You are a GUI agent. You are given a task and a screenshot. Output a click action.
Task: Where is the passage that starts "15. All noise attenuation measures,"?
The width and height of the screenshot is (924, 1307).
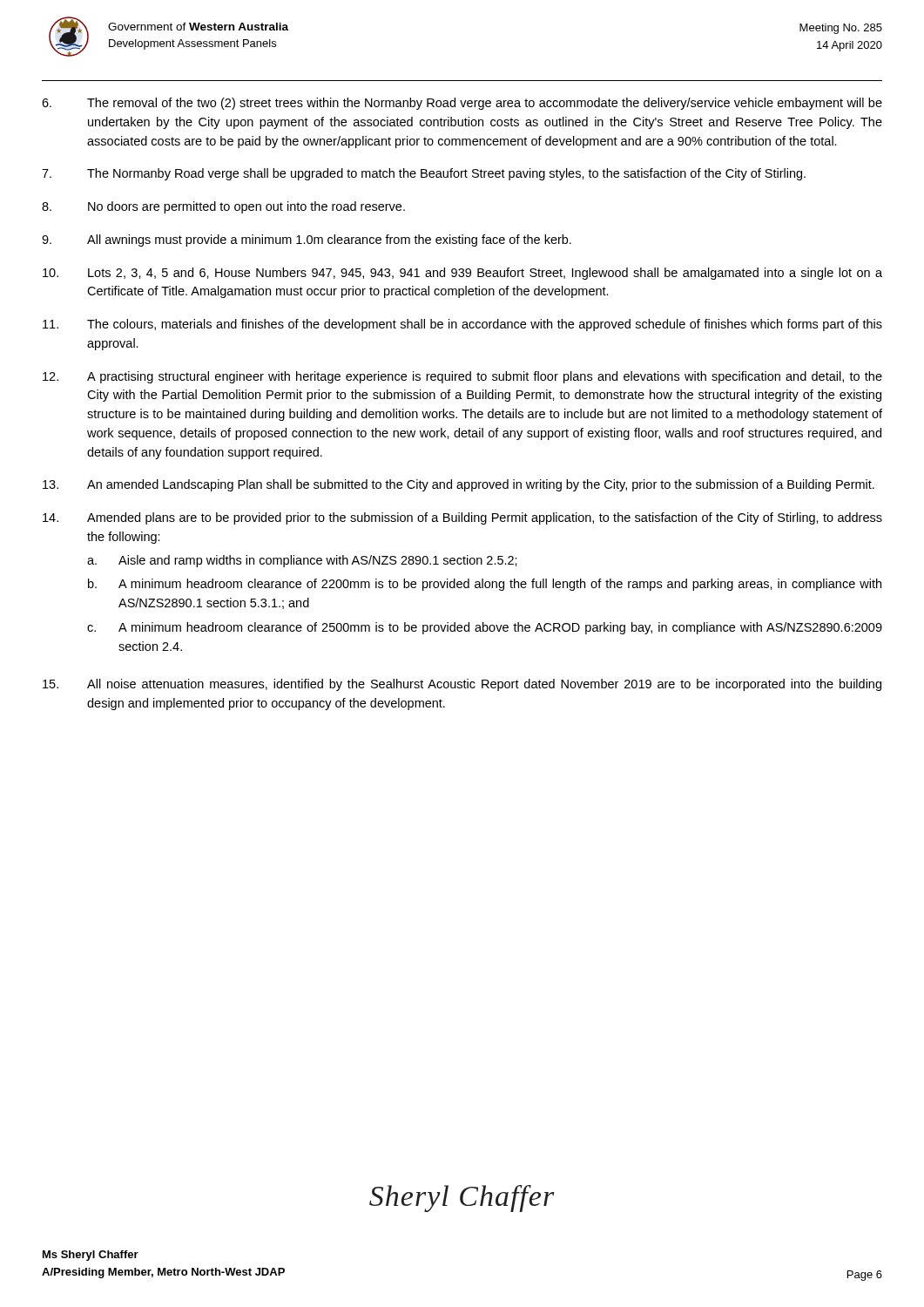pyautogui.click(x=462, y=694)
